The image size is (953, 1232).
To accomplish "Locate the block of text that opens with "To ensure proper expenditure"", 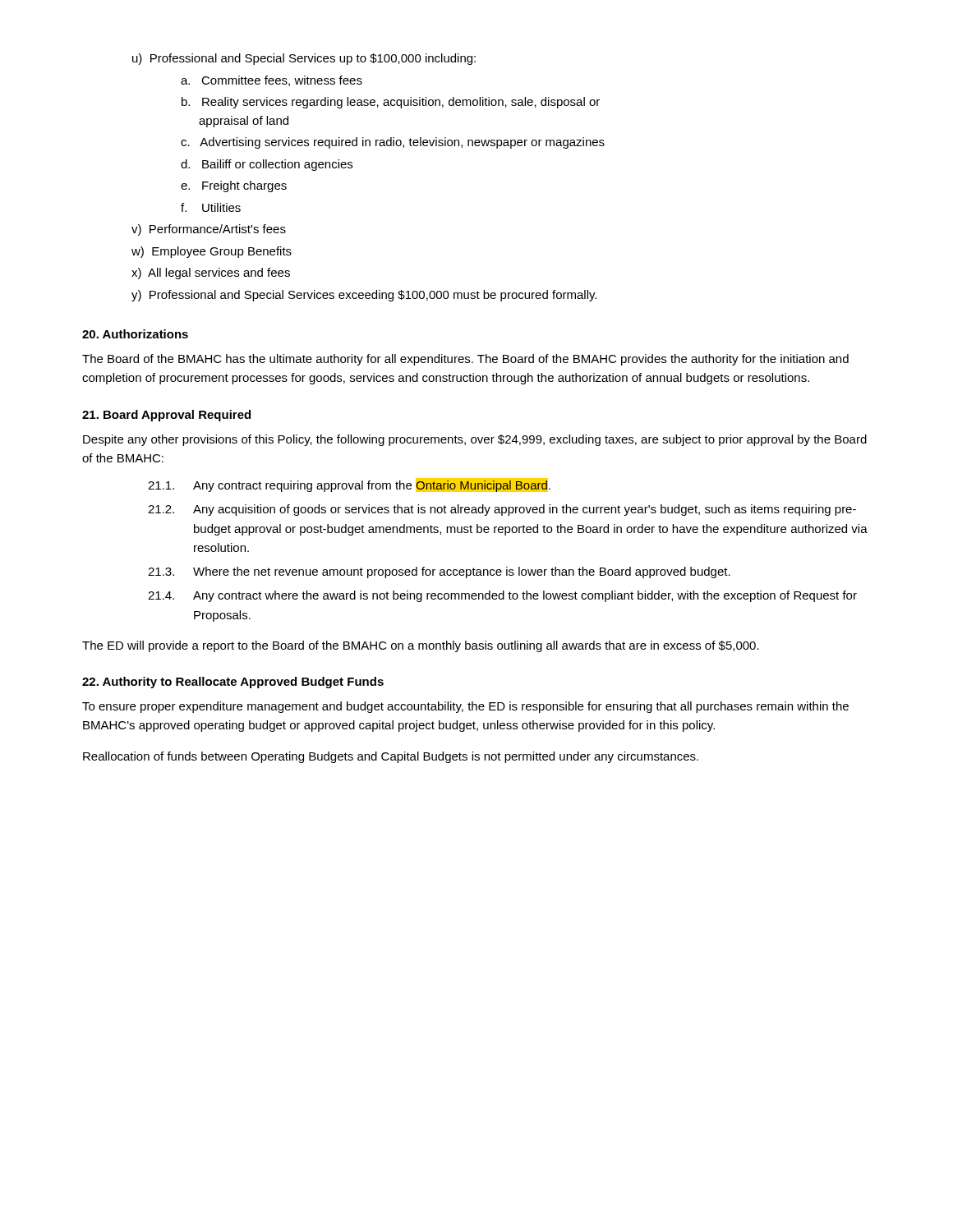I will 466,715.
